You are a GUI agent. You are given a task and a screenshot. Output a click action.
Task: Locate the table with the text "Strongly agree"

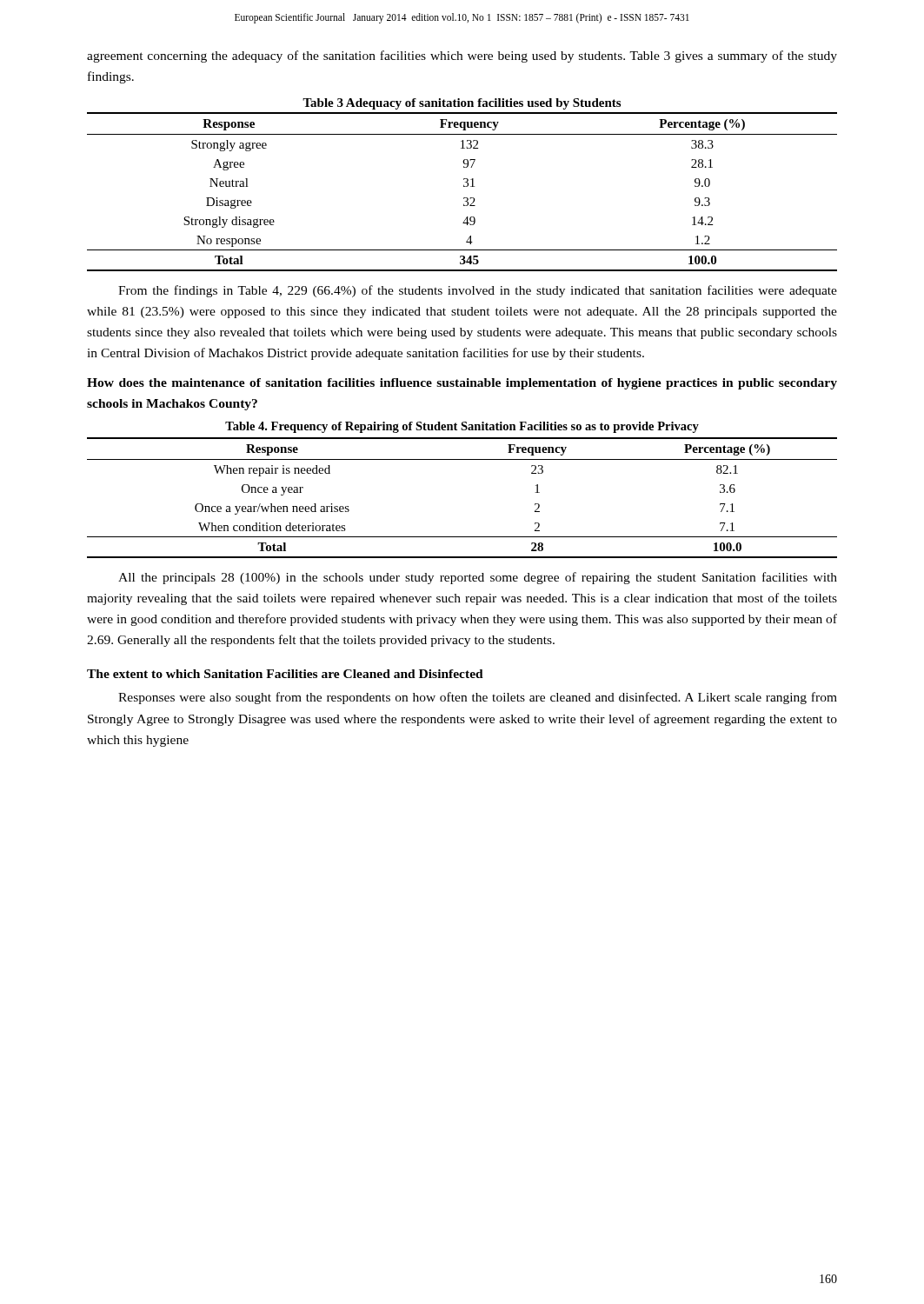[x=462, y=183]
